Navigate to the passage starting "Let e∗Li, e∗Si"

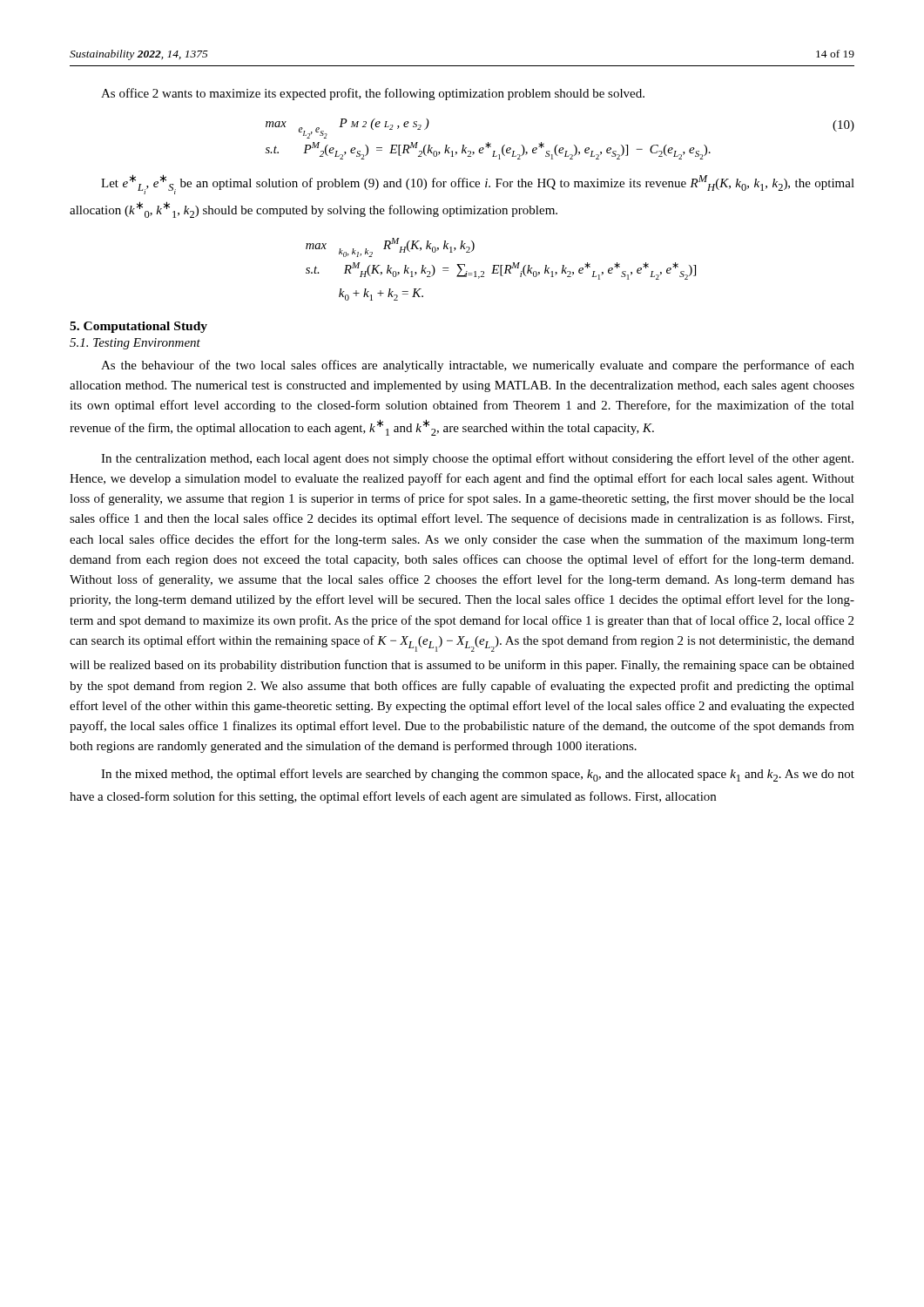pos(462,196)
